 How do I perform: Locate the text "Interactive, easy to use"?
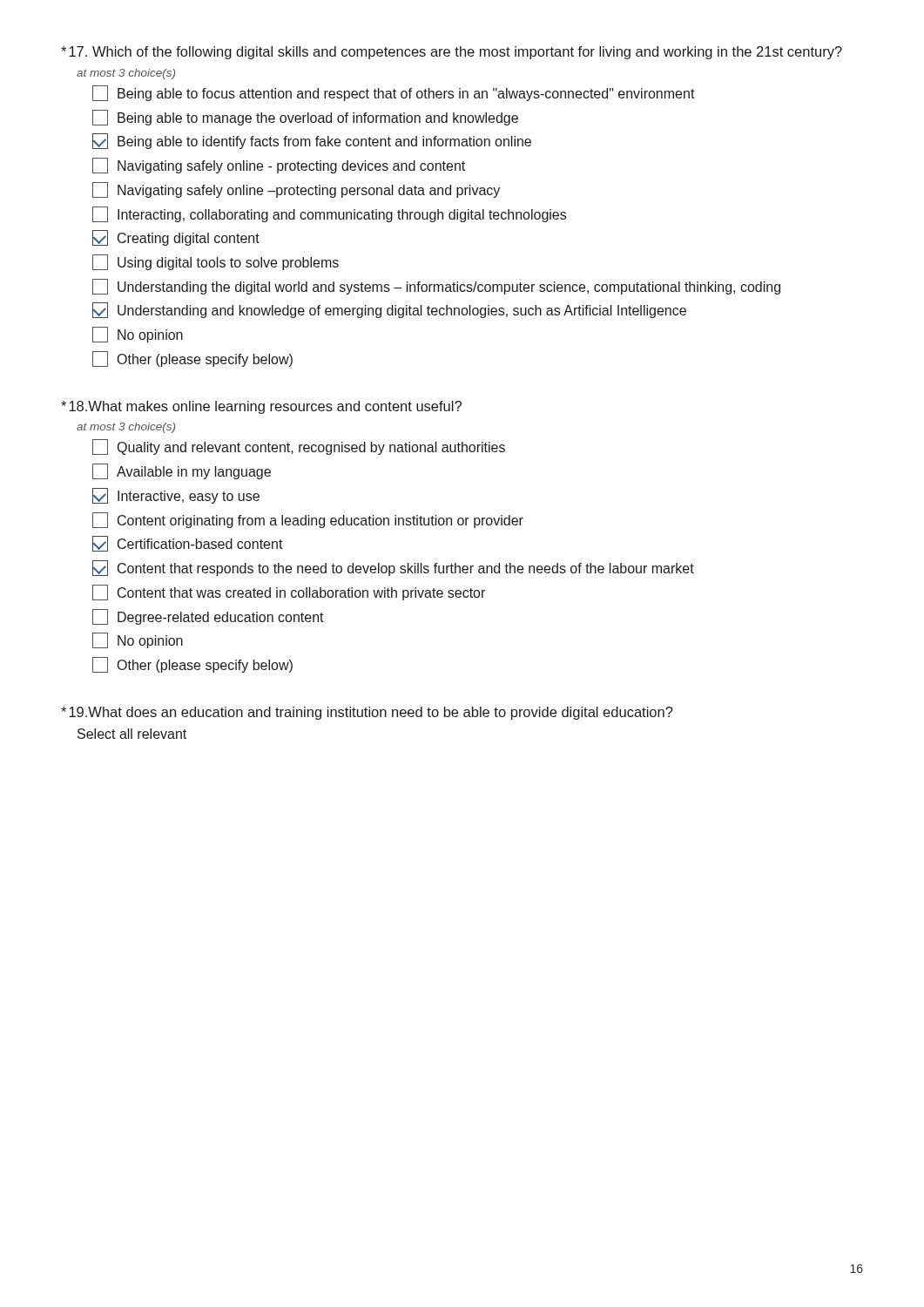(176, 496)
